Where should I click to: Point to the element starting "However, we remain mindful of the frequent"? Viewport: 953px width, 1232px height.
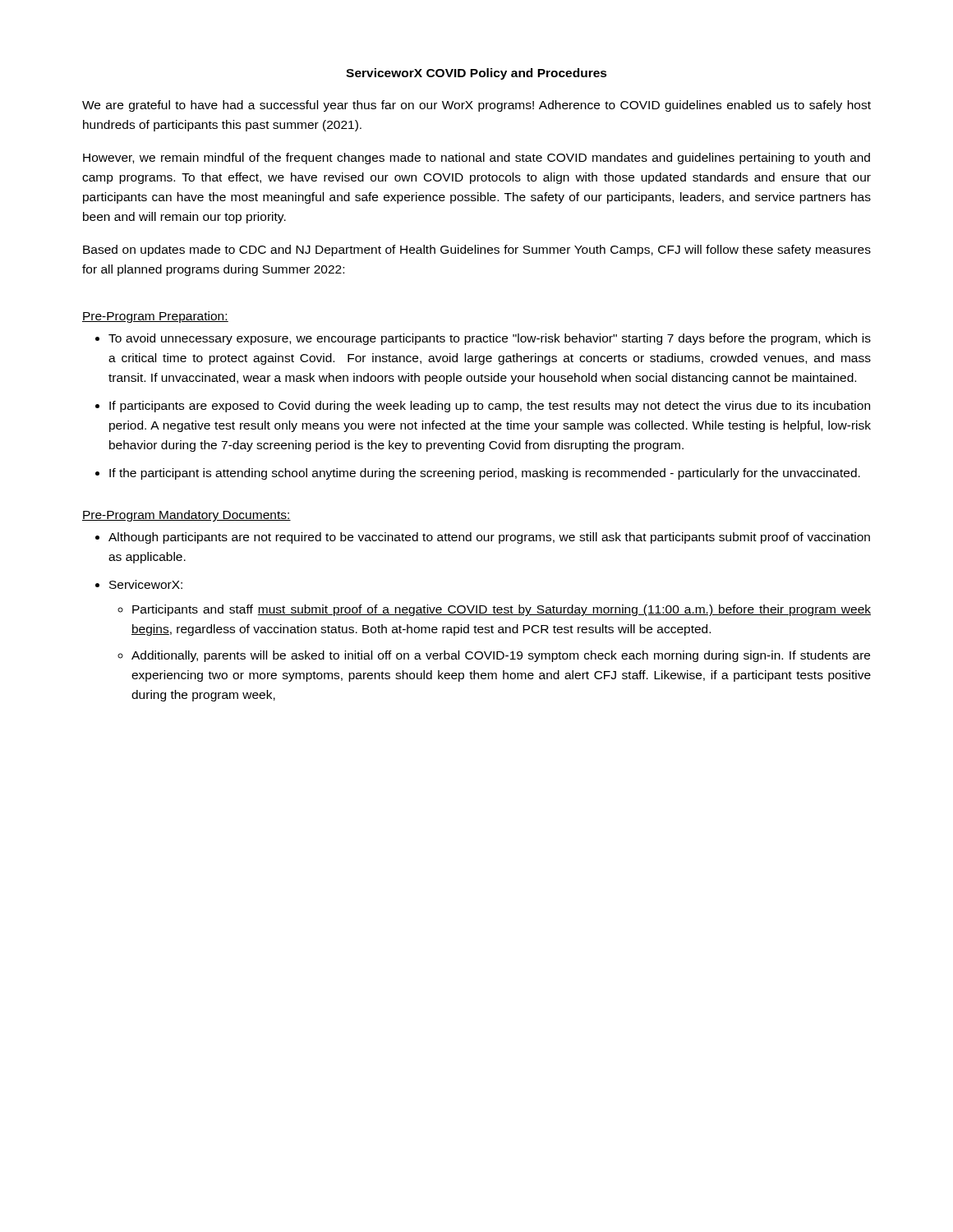point(476,187)
